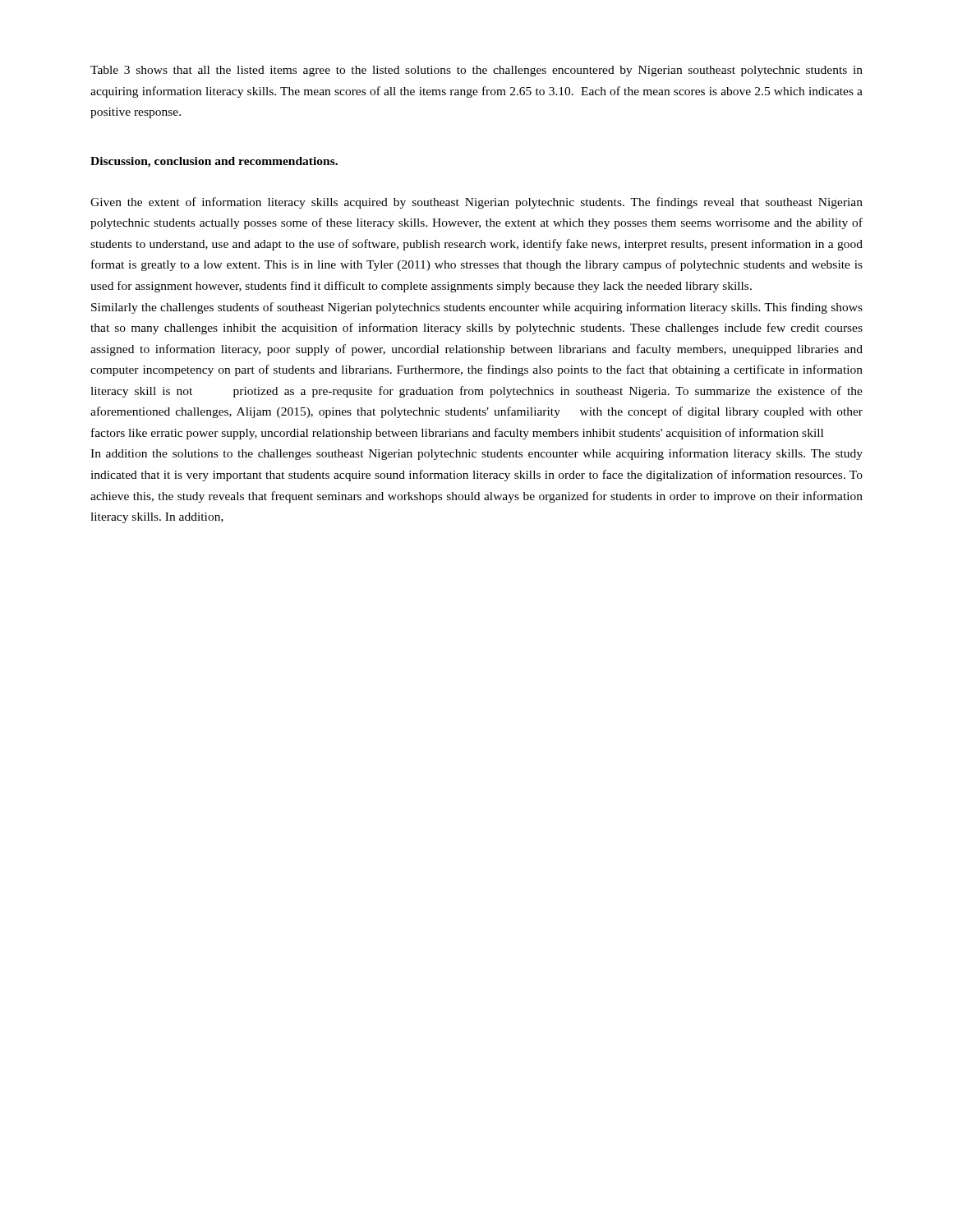
Task: Locate the text starting "Table 3 shows"
Action: tap(476, 90)
